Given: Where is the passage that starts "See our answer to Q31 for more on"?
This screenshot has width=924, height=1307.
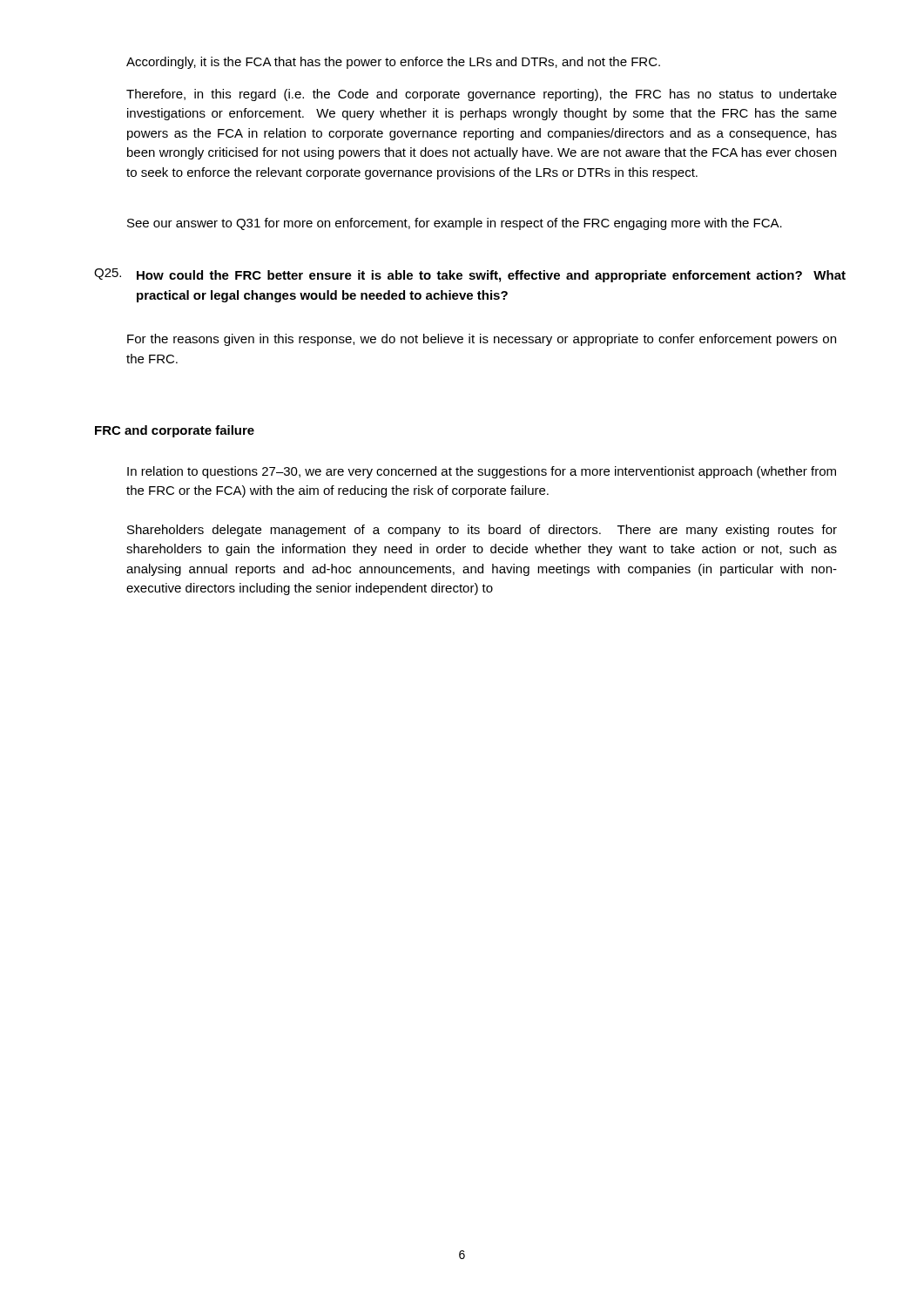Looking at the screenshot, I should pos(482,223).
